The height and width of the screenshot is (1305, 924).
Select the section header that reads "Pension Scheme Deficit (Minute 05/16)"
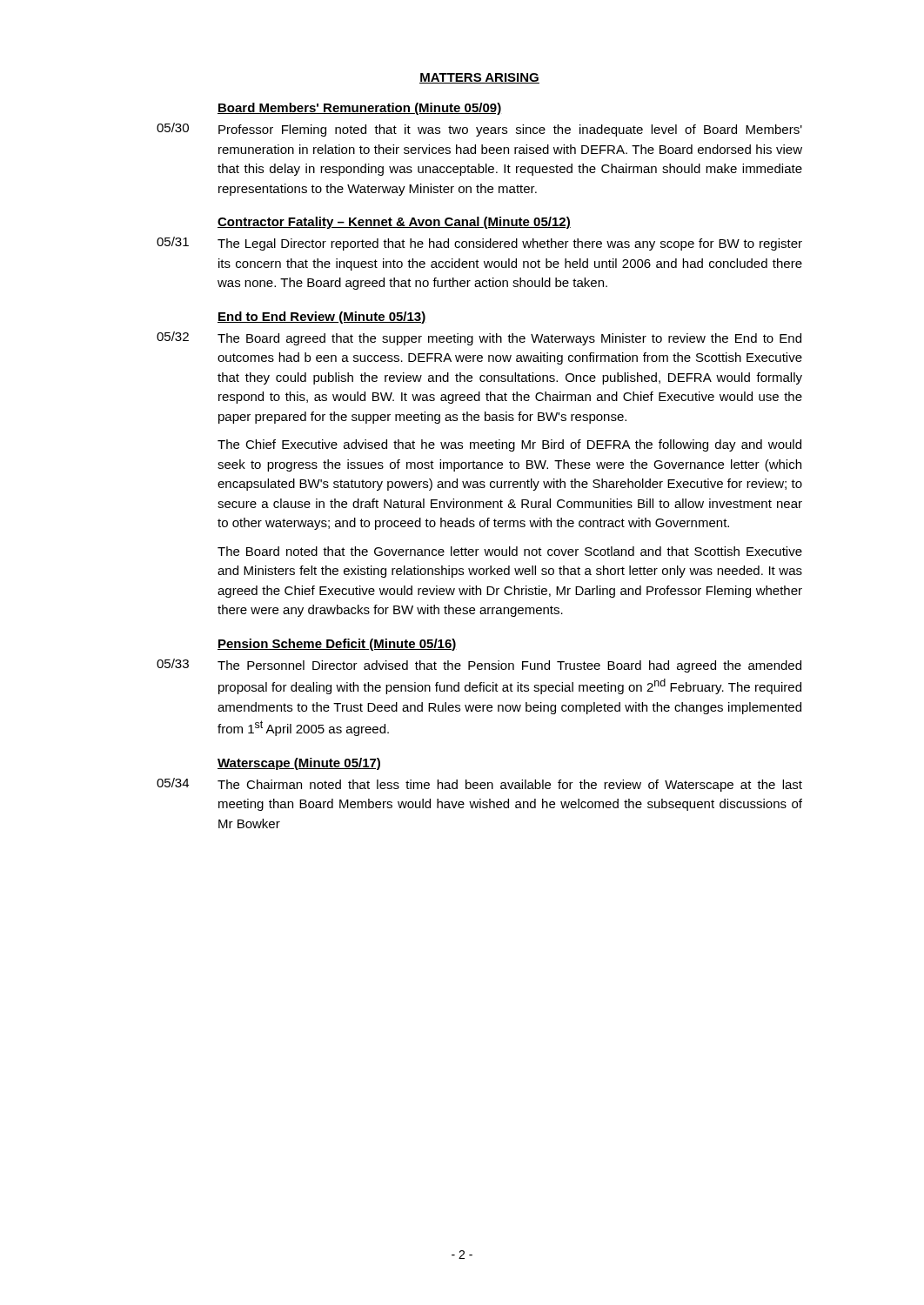point(337,643)
